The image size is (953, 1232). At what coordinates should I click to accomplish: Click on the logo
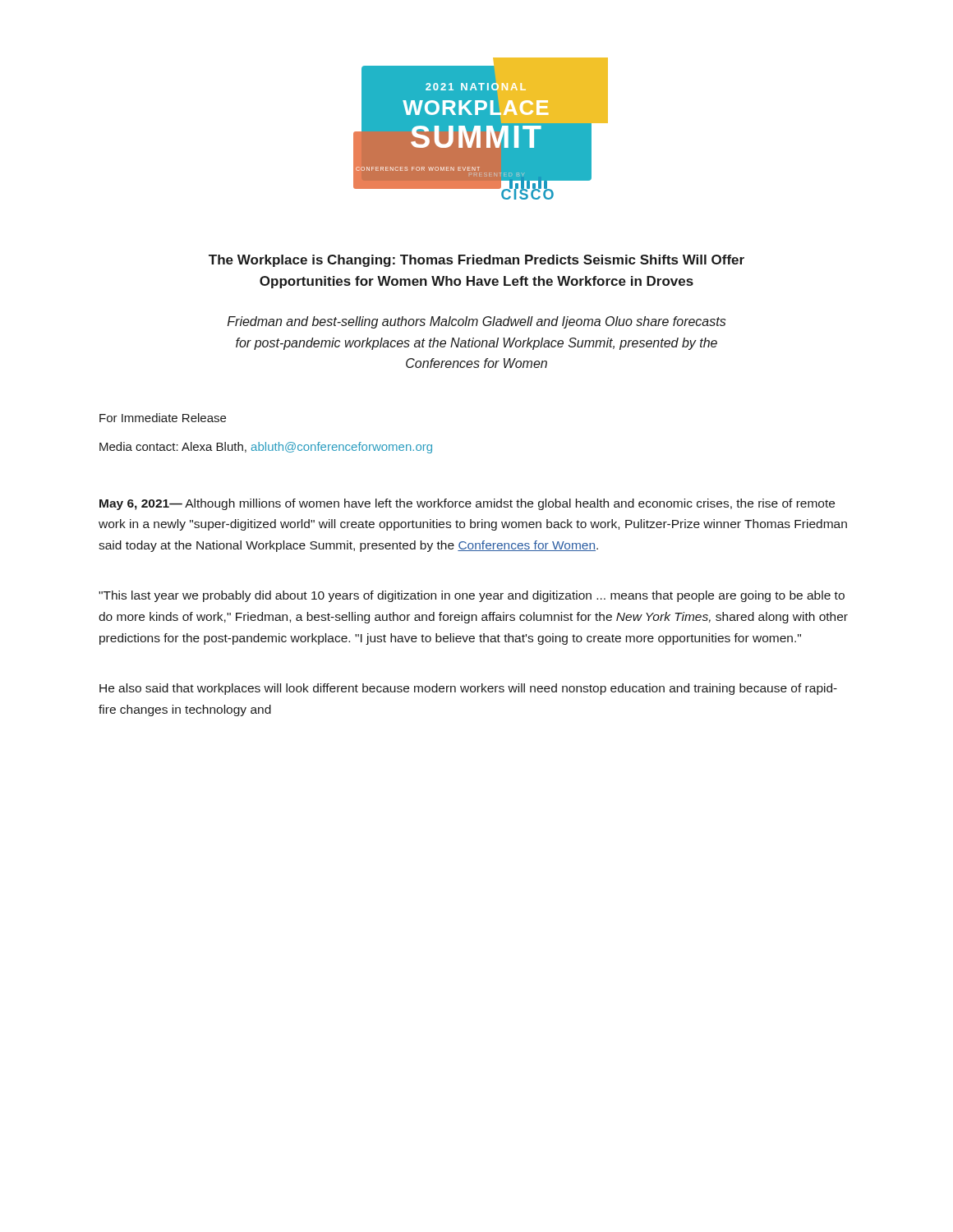click(476, 133)
